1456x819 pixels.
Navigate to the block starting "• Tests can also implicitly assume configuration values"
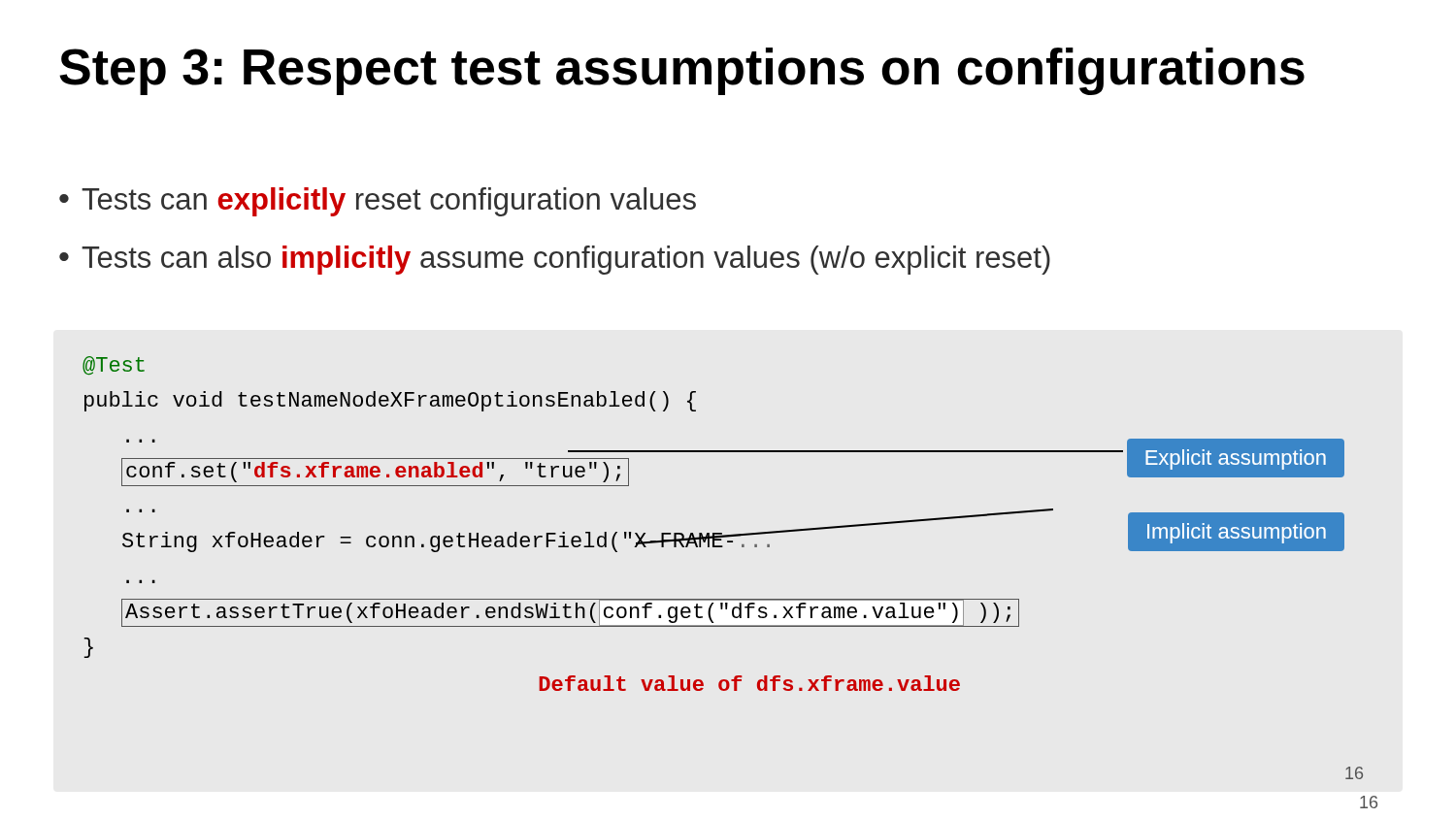[x=555, y=257]
